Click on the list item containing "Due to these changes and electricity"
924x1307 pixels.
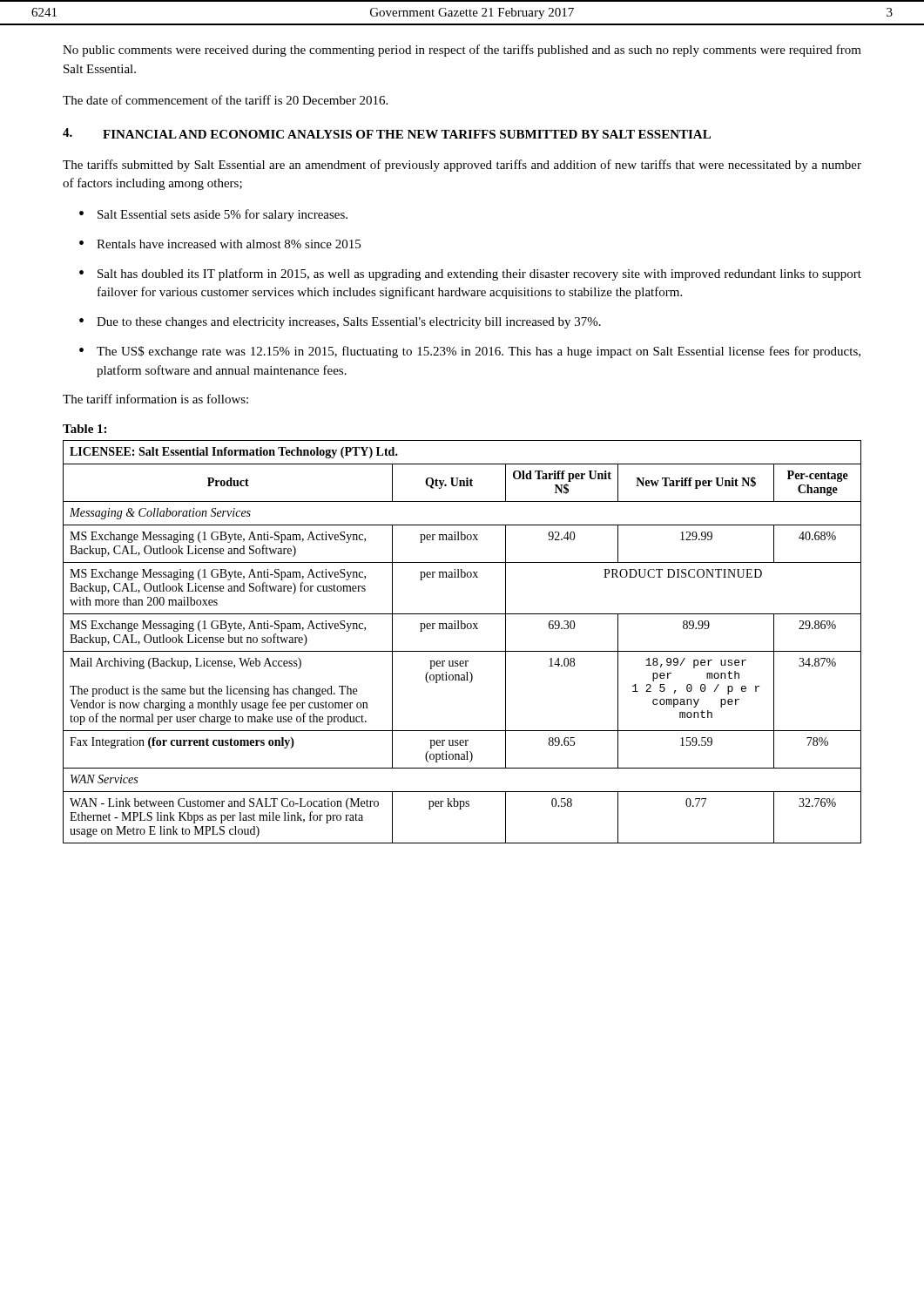(x=349, y=322)
